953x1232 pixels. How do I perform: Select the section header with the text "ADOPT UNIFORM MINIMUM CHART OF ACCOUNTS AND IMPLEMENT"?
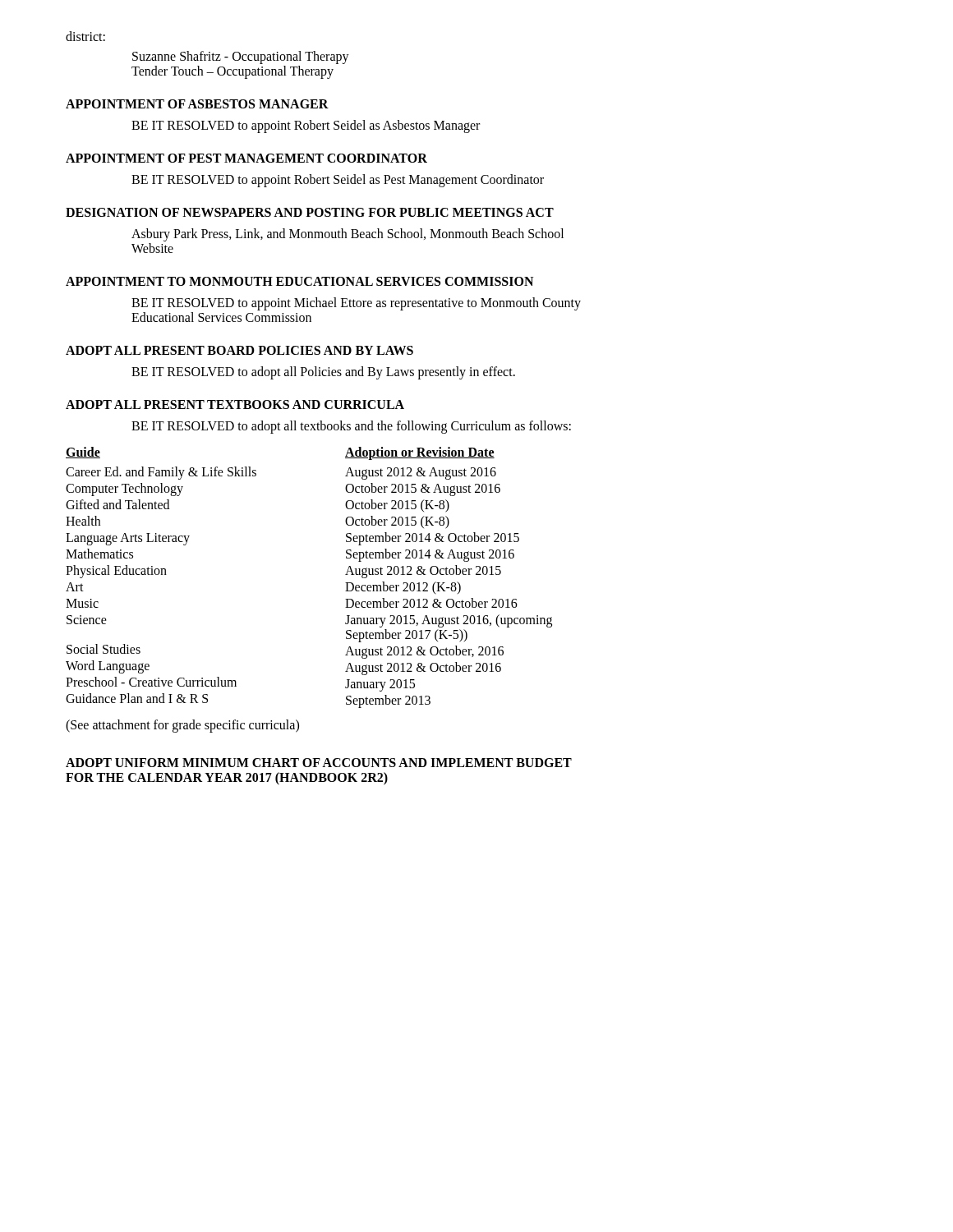pyautogui.click(x=319, y=770)
